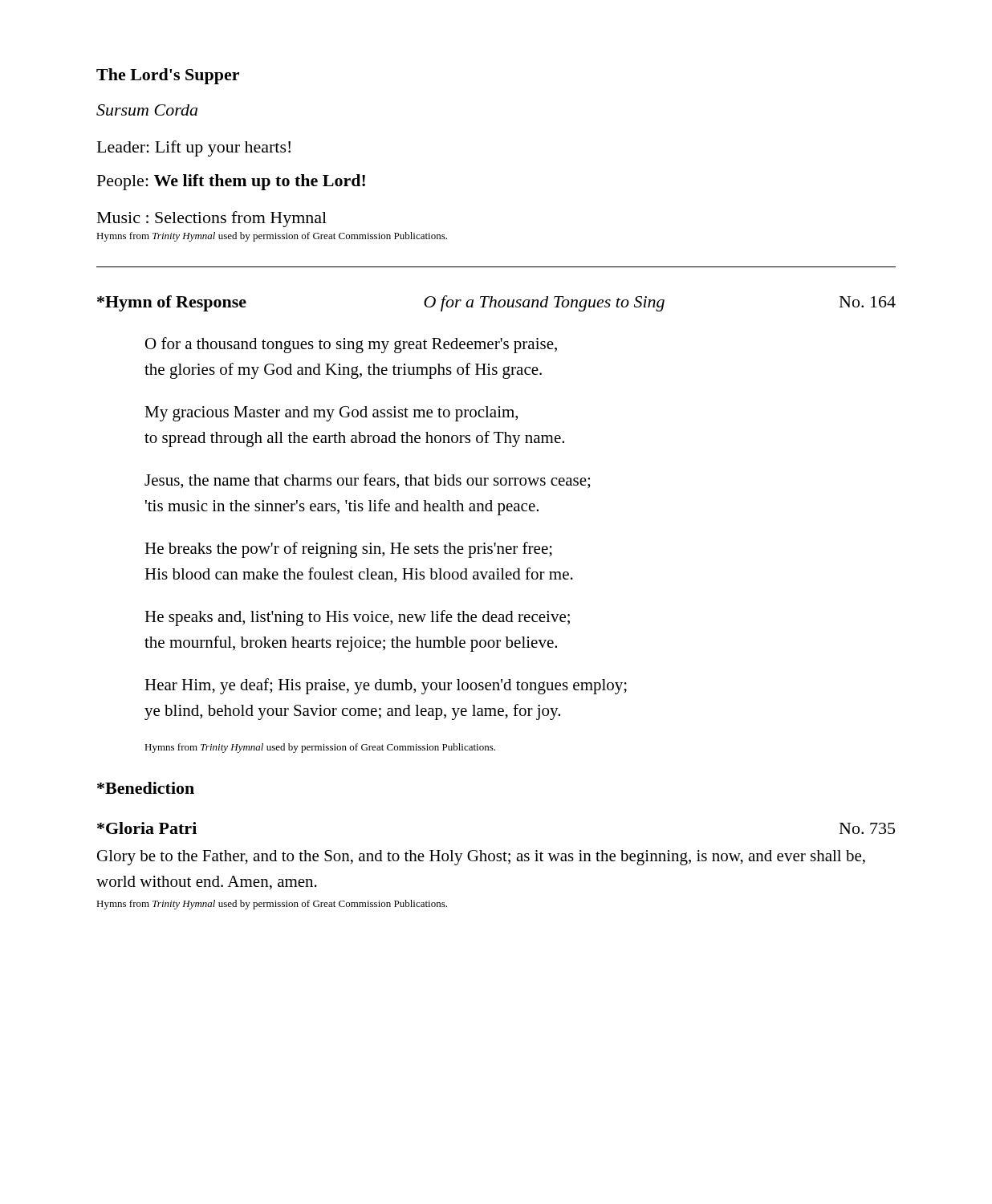This screenshot has height=1204, width=992.
Task: Point to the region starting "Sursum Corda"
Action: click(x=147, y=110)
